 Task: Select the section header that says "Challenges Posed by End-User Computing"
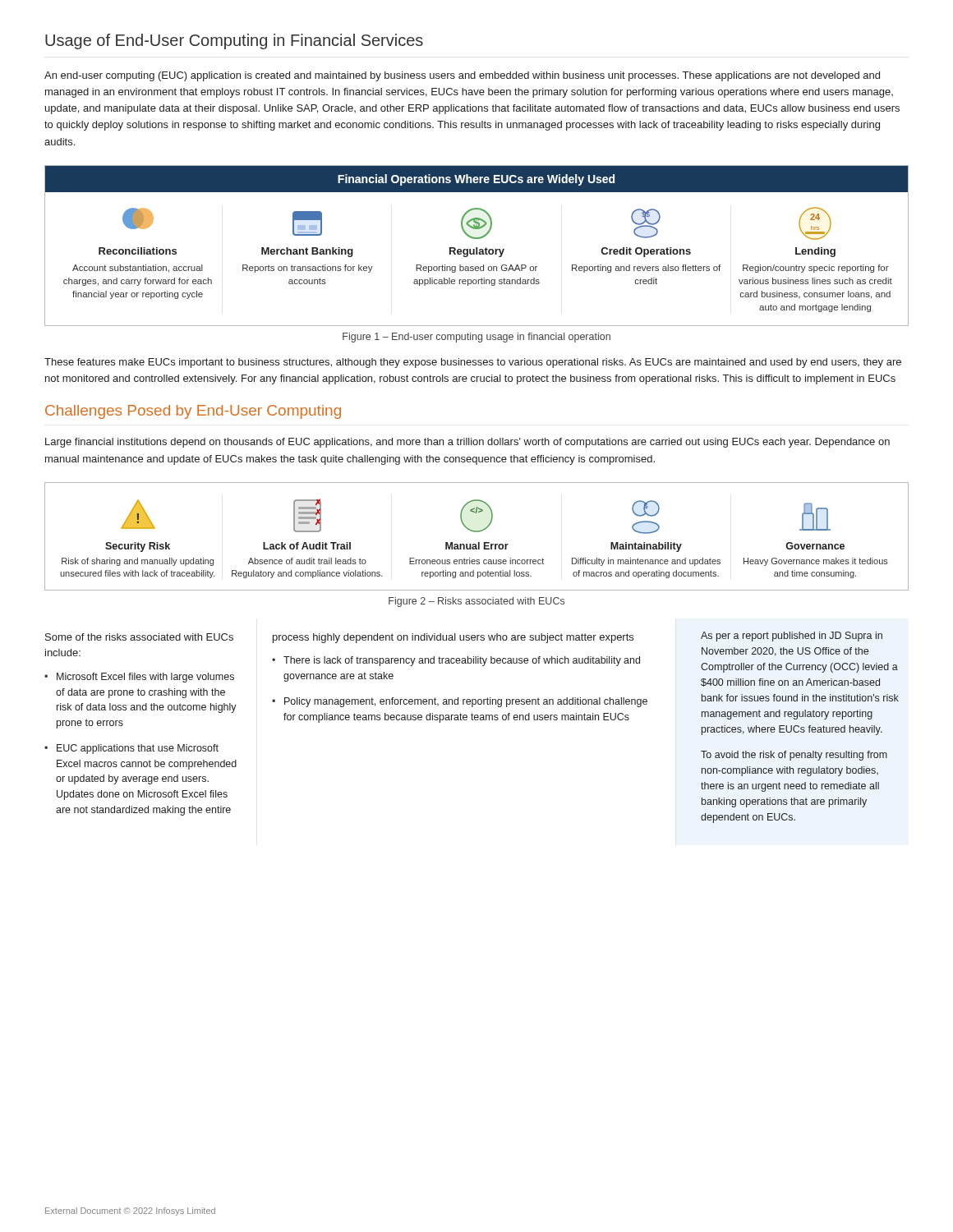coord(193,412)
